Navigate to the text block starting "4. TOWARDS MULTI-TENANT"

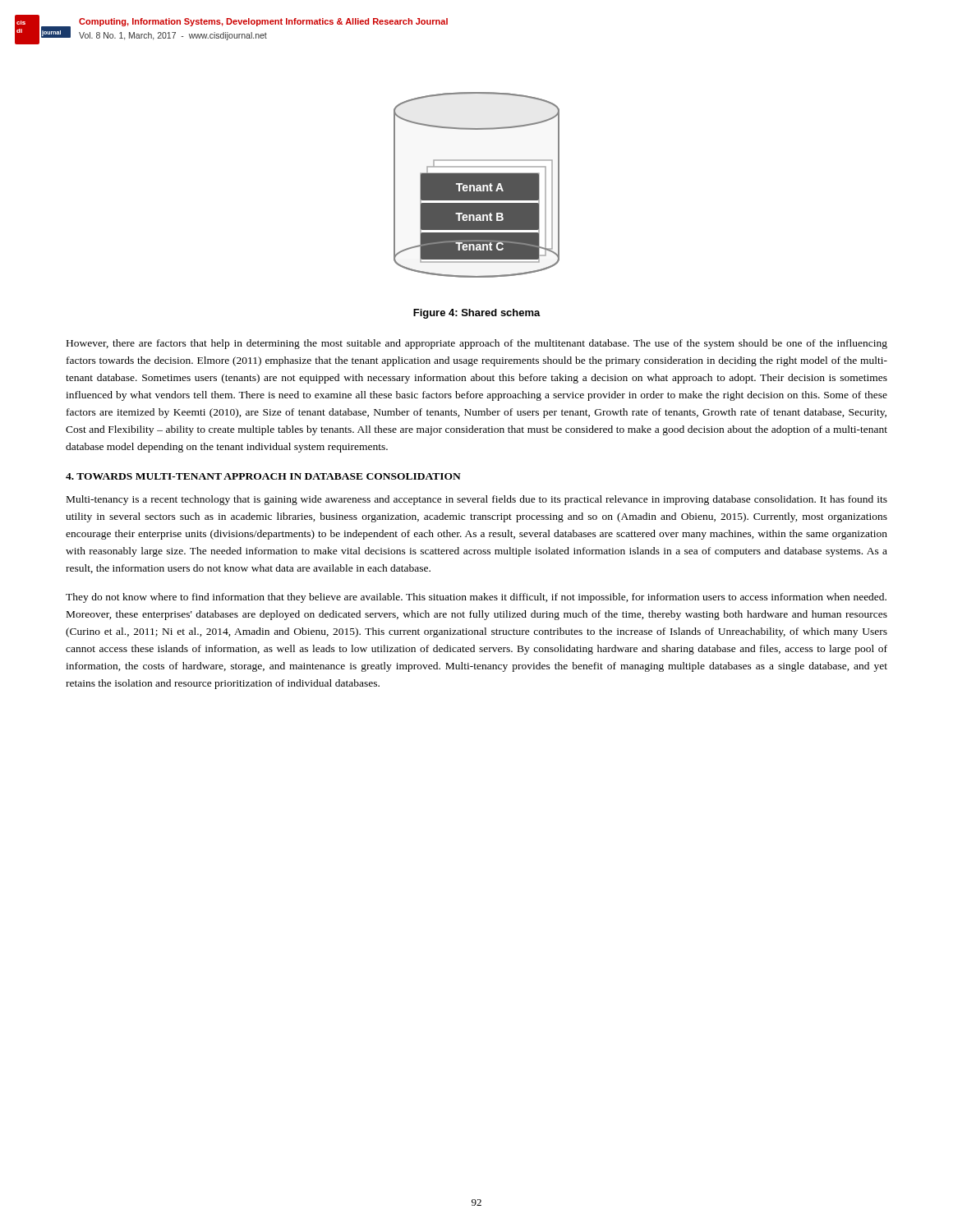263,476
